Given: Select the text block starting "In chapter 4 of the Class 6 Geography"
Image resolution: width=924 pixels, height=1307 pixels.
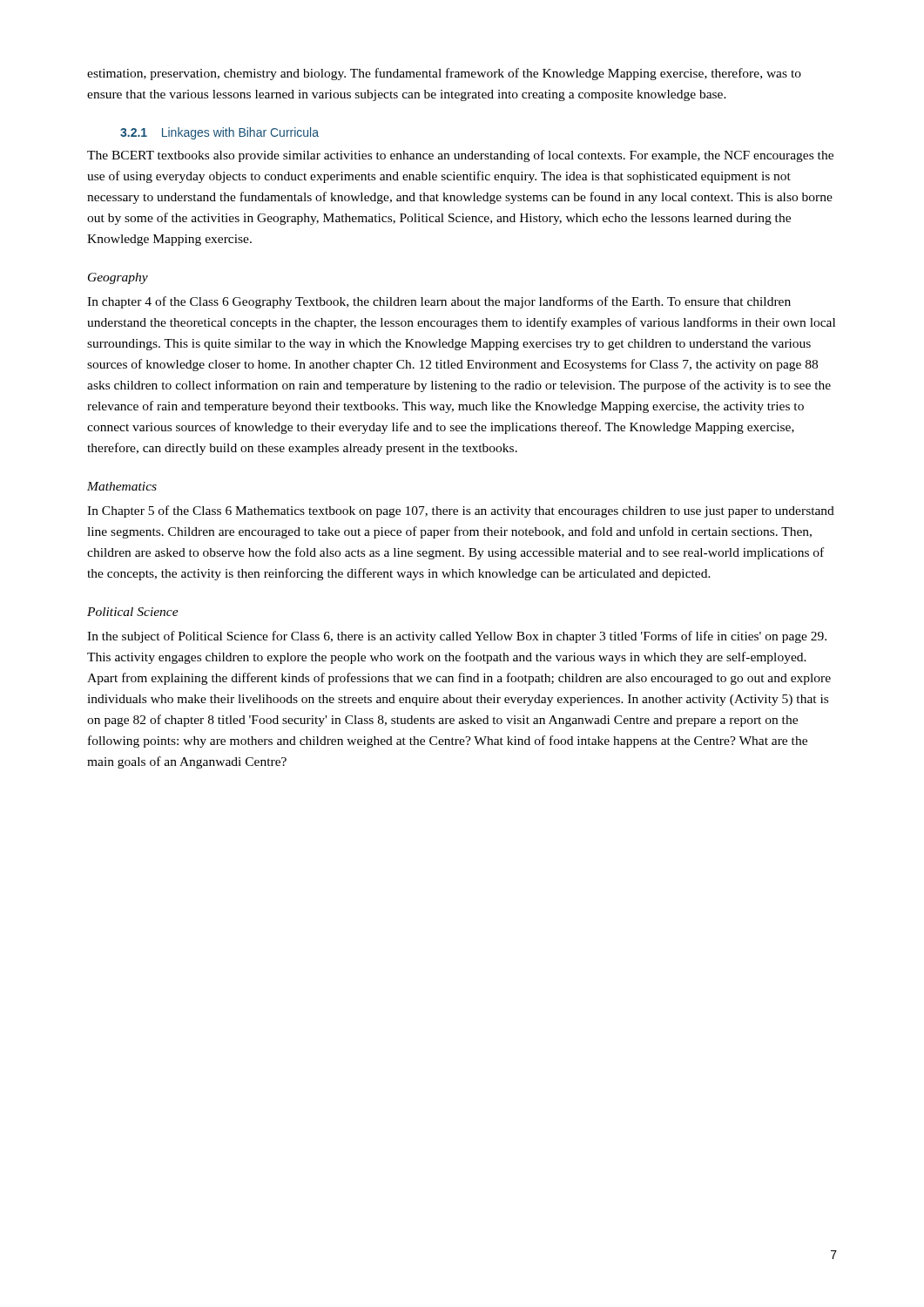Looking at the screenshot, I should pos(462,375).
